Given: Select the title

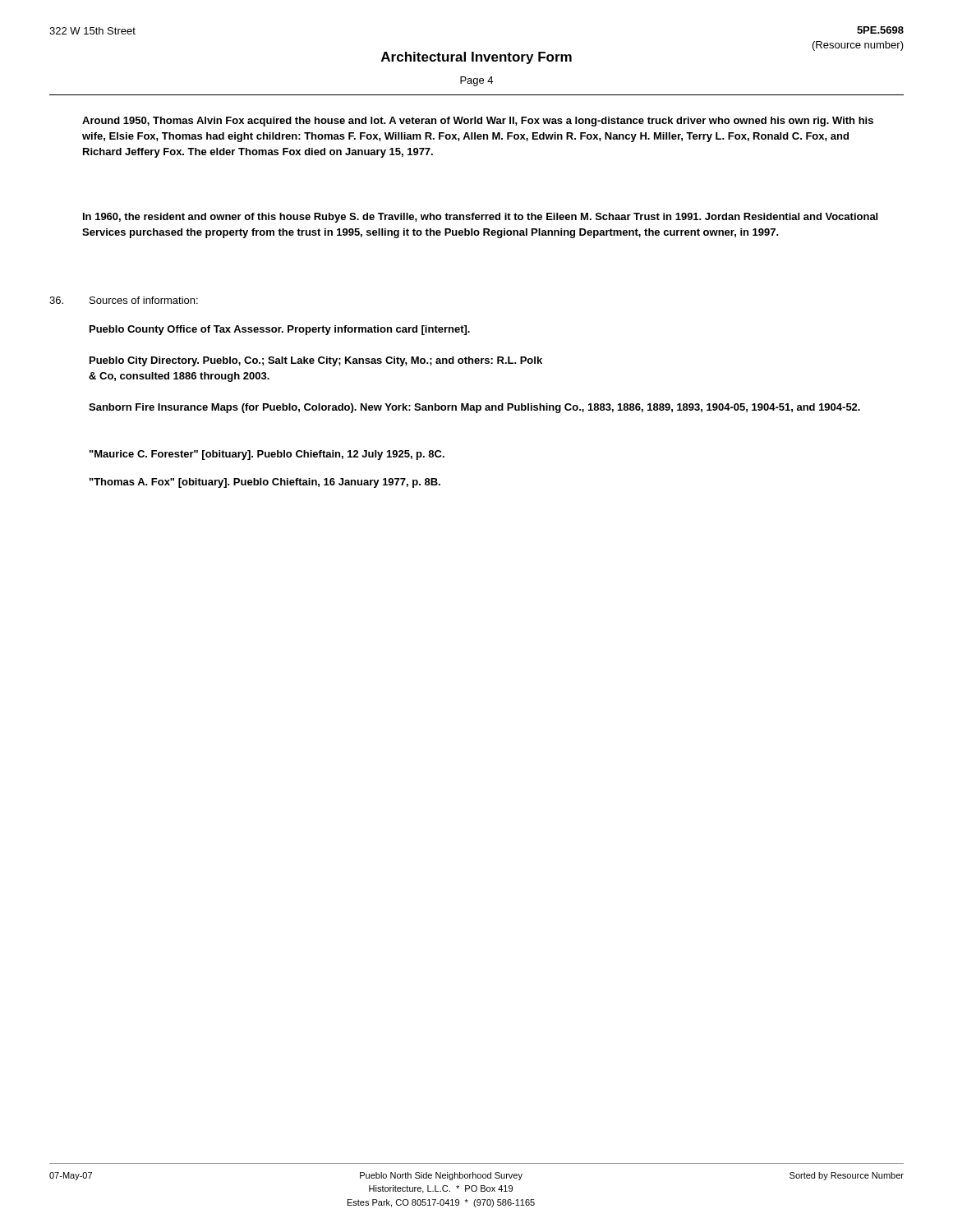Looking at the screenshot, I should point(476,57).
